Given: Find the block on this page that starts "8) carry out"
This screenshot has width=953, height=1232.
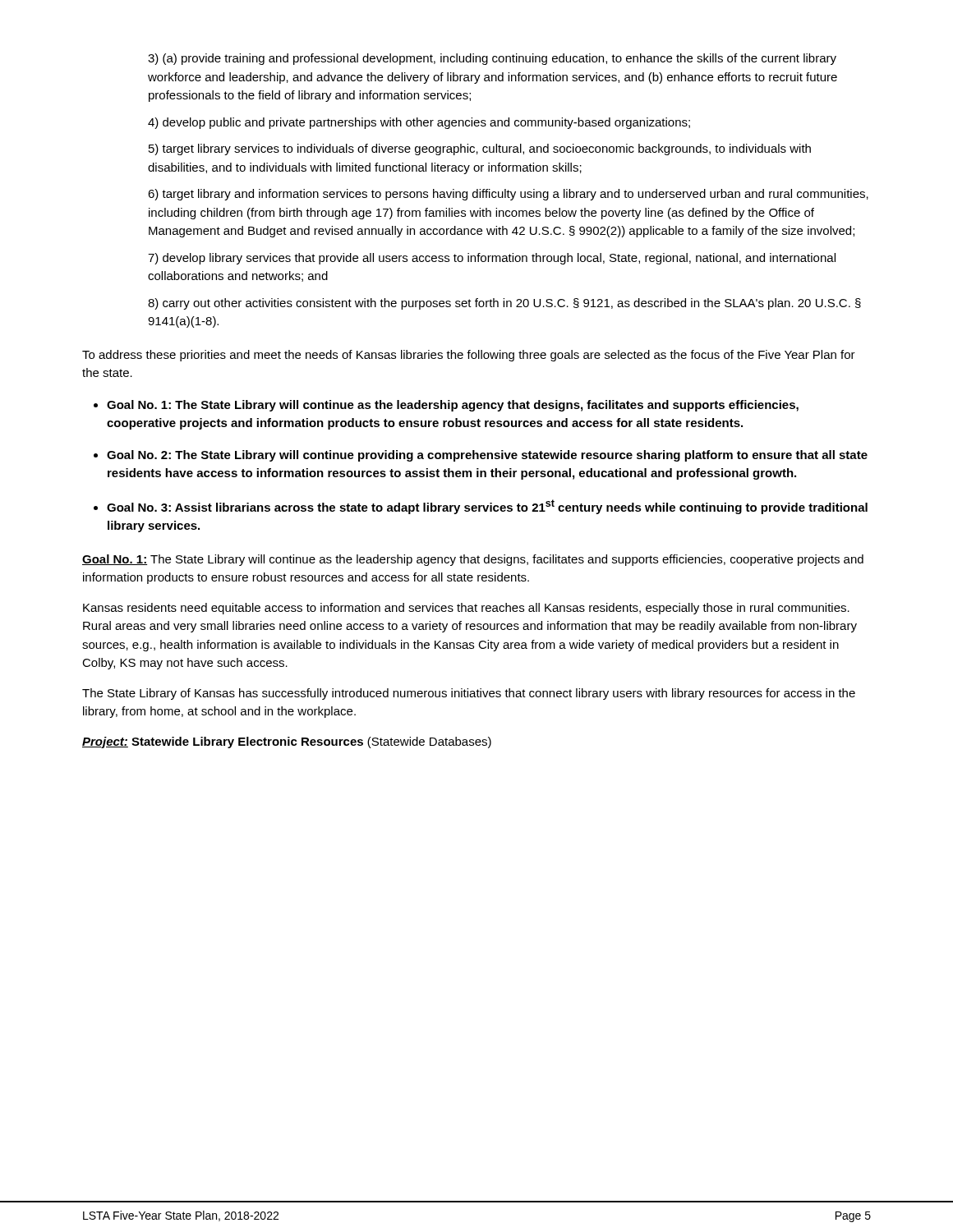Looking at the screenshot, I should 505,312.
